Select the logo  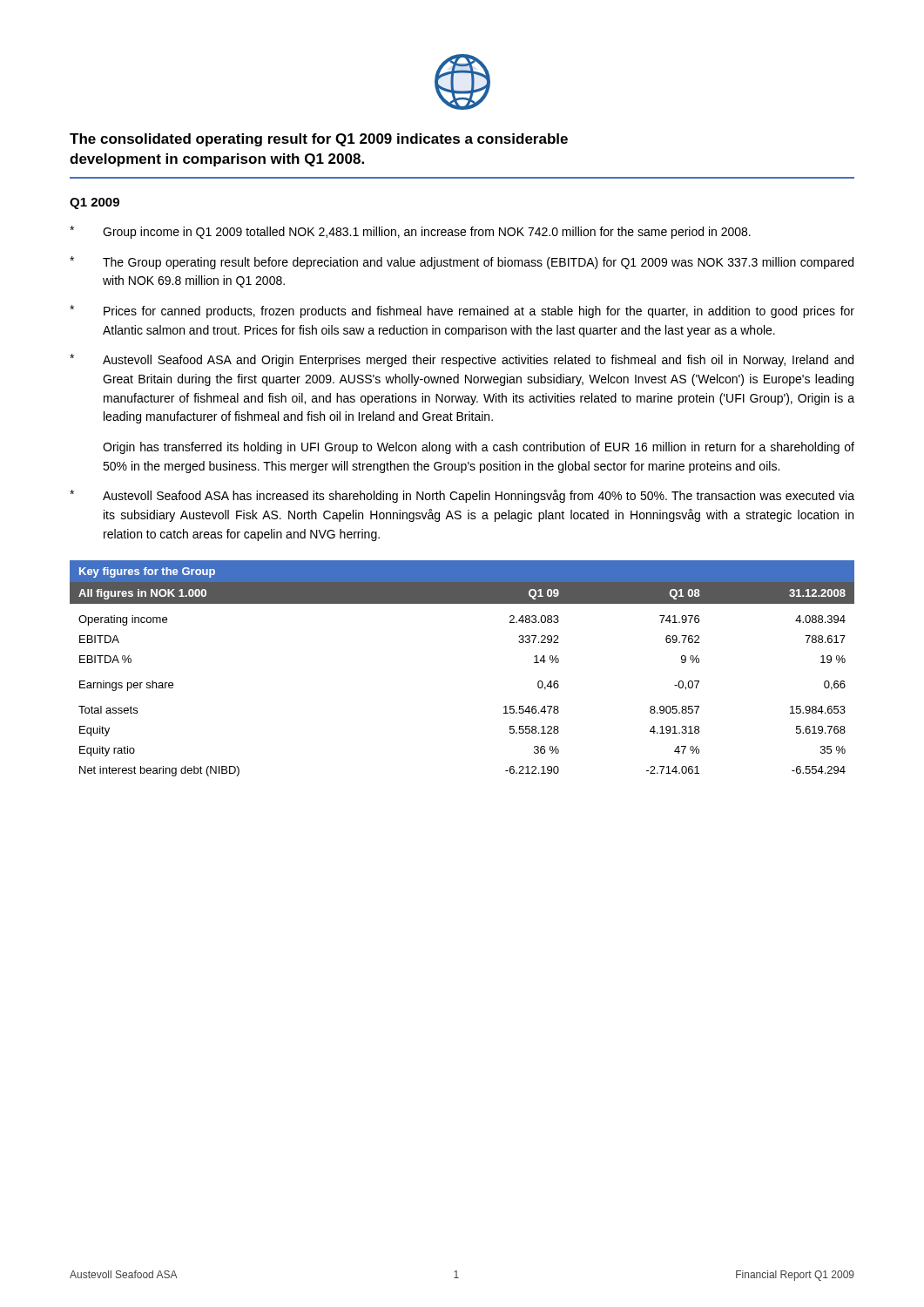click(462, 83)
